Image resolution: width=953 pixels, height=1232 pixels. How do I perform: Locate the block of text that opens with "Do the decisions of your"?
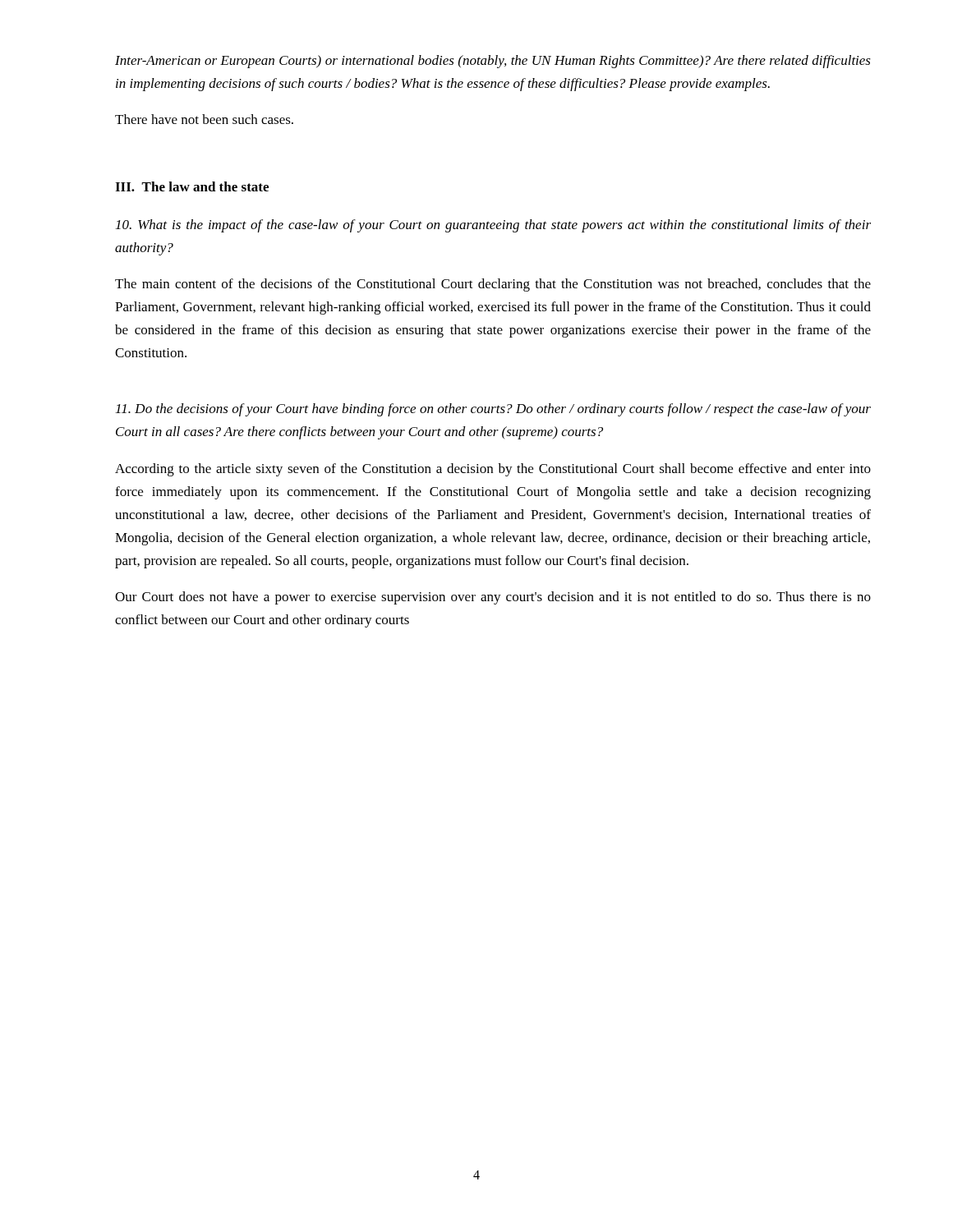coord(493,420)
